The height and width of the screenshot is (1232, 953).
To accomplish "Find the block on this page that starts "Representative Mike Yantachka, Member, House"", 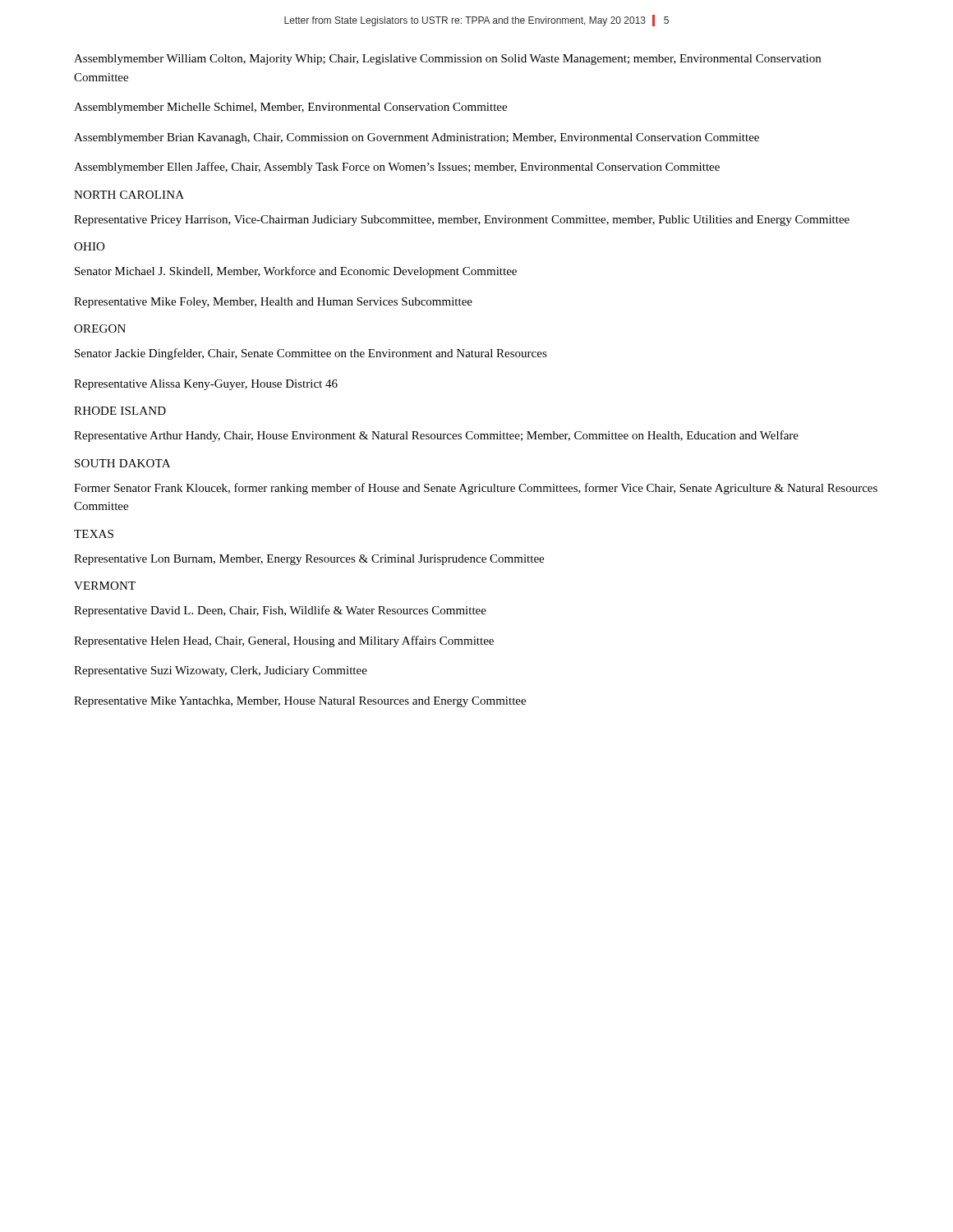I will tap(300, 700).
